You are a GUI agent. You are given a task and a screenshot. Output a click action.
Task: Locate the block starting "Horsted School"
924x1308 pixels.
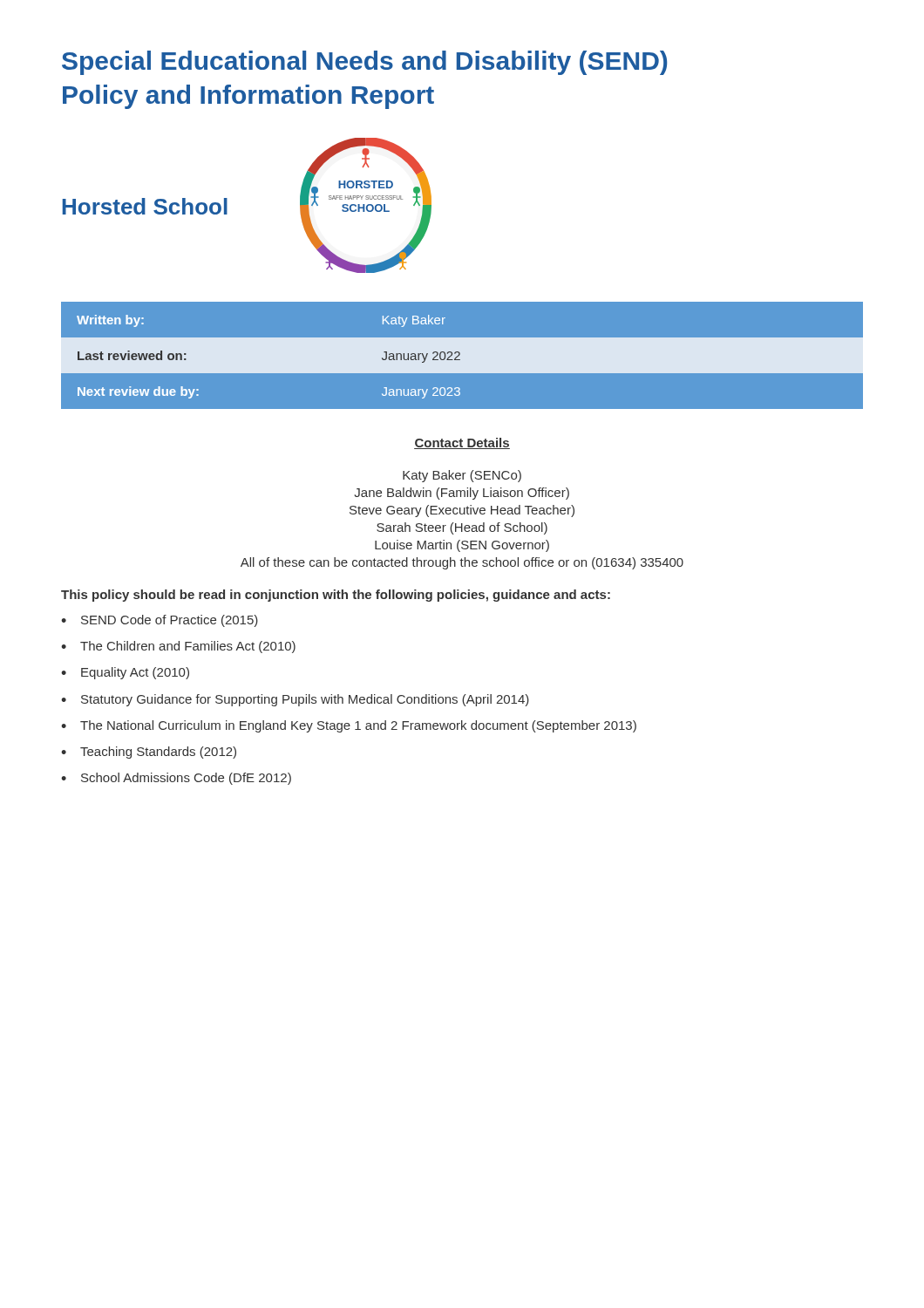coord(145,206)
